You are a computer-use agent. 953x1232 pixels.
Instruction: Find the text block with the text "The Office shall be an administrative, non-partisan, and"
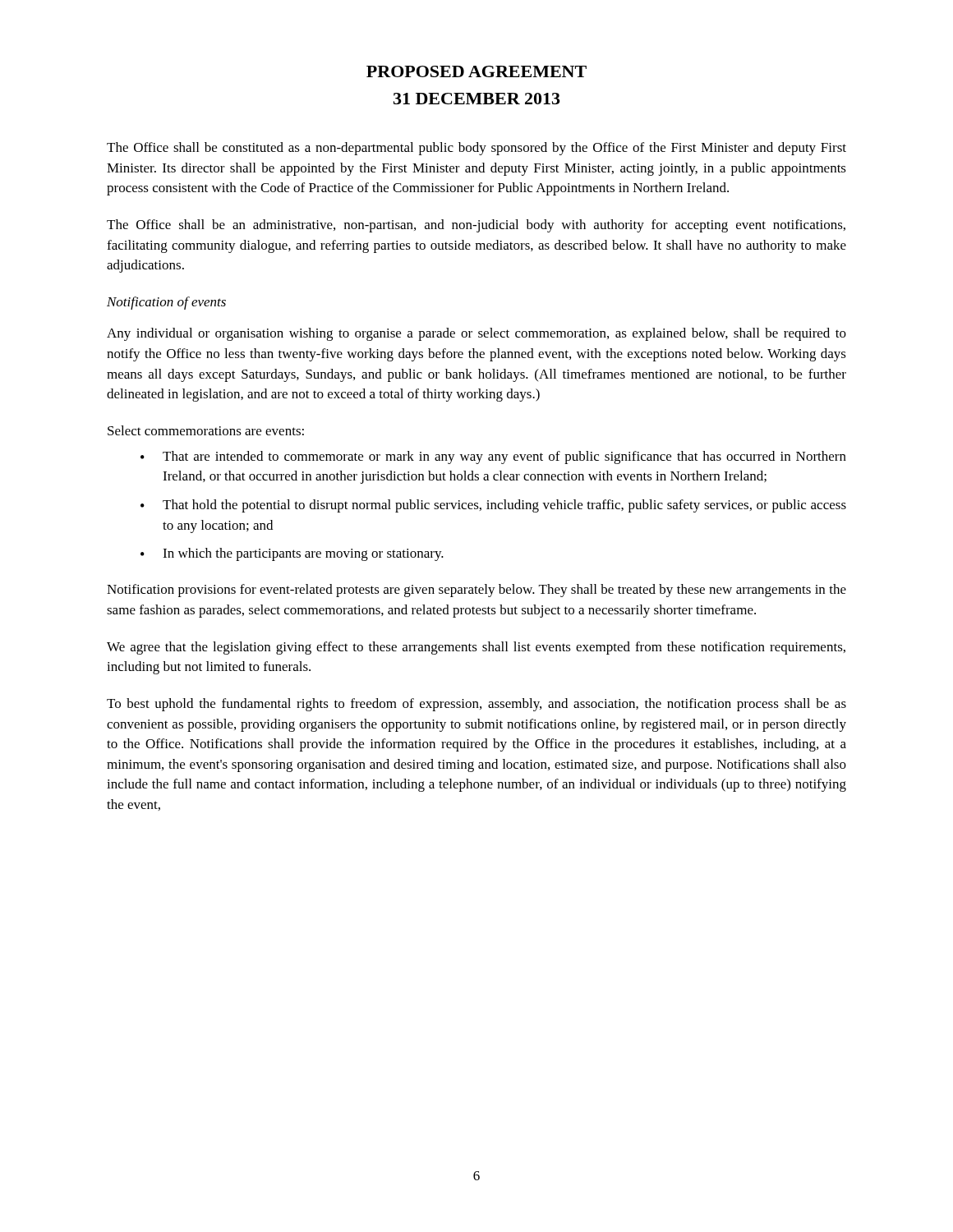click(476, 245)
